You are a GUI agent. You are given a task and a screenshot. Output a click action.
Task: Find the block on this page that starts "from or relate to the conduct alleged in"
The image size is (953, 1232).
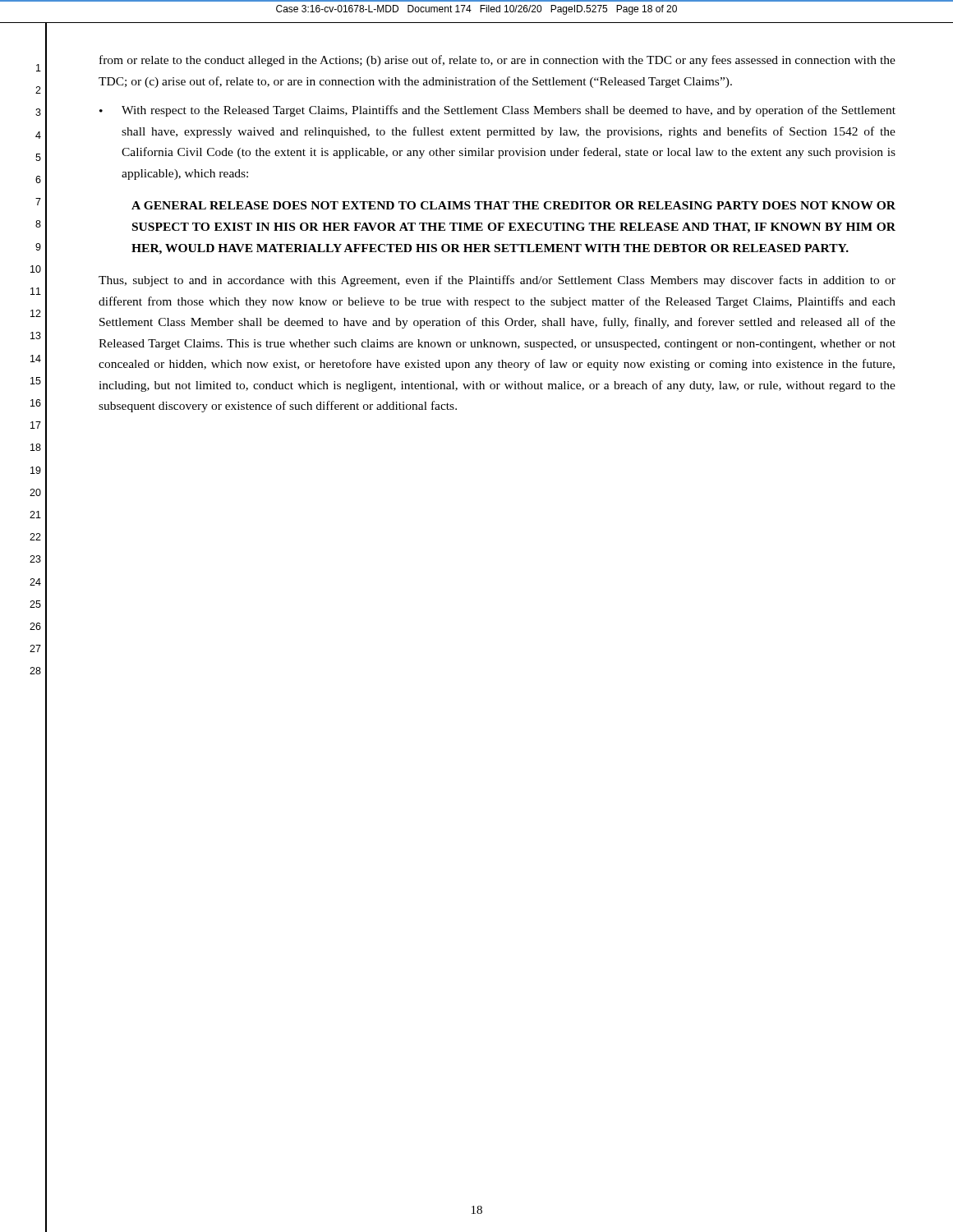(497, 70)
